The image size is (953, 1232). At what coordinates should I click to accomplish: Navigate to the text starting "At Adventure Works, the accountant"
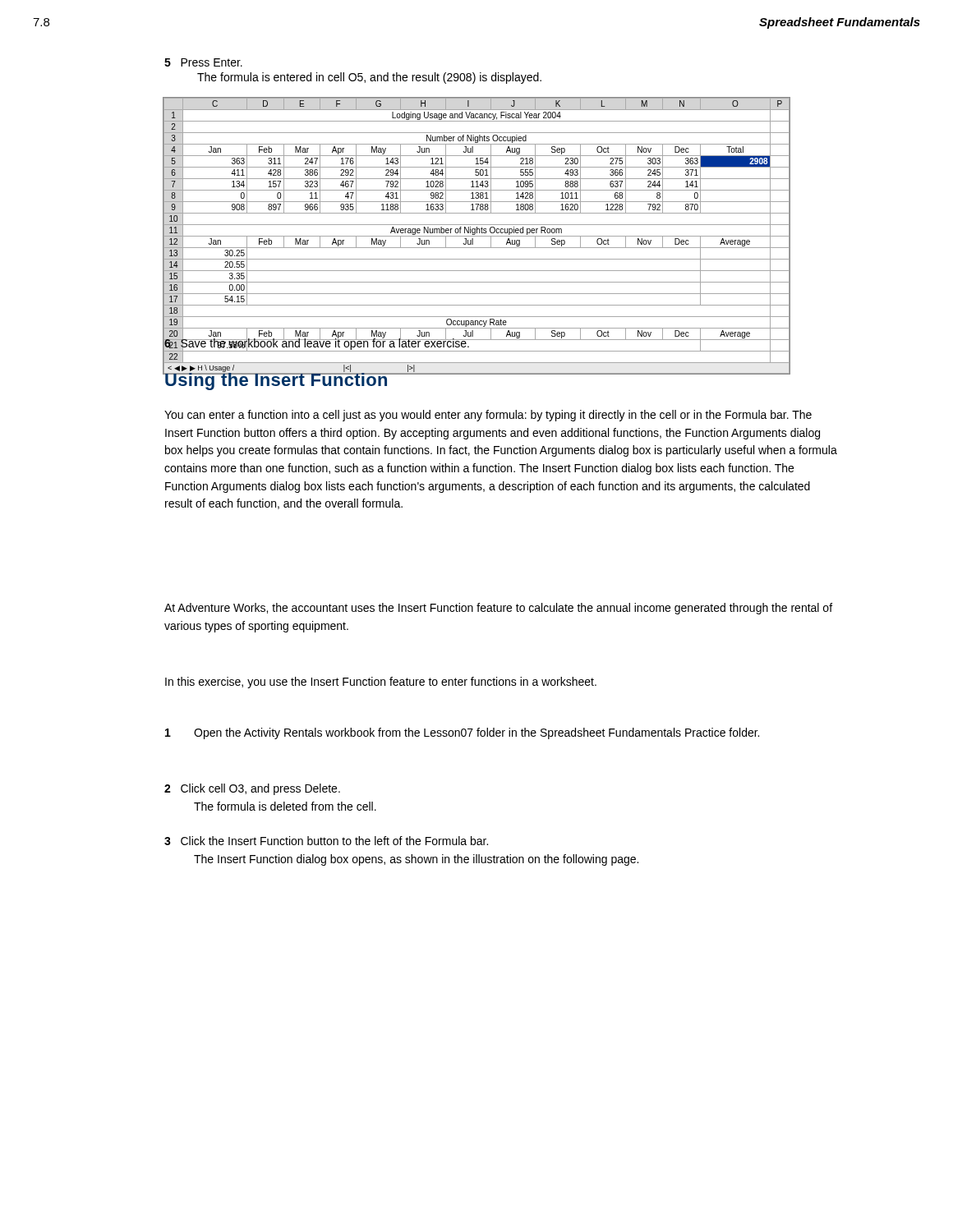tap(498, 617)
